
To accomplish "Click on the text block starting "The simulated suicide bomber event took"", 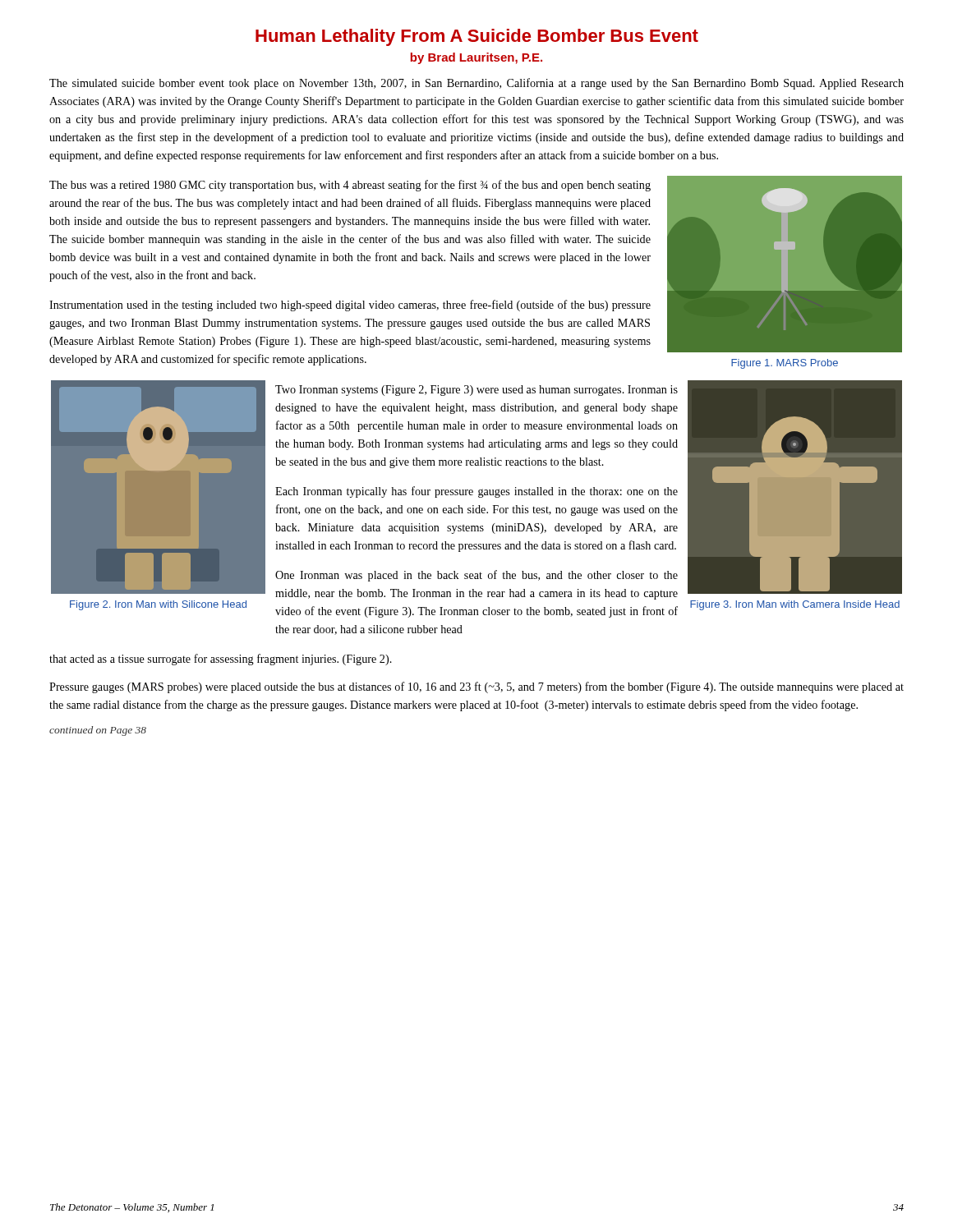I will (476, 119).
